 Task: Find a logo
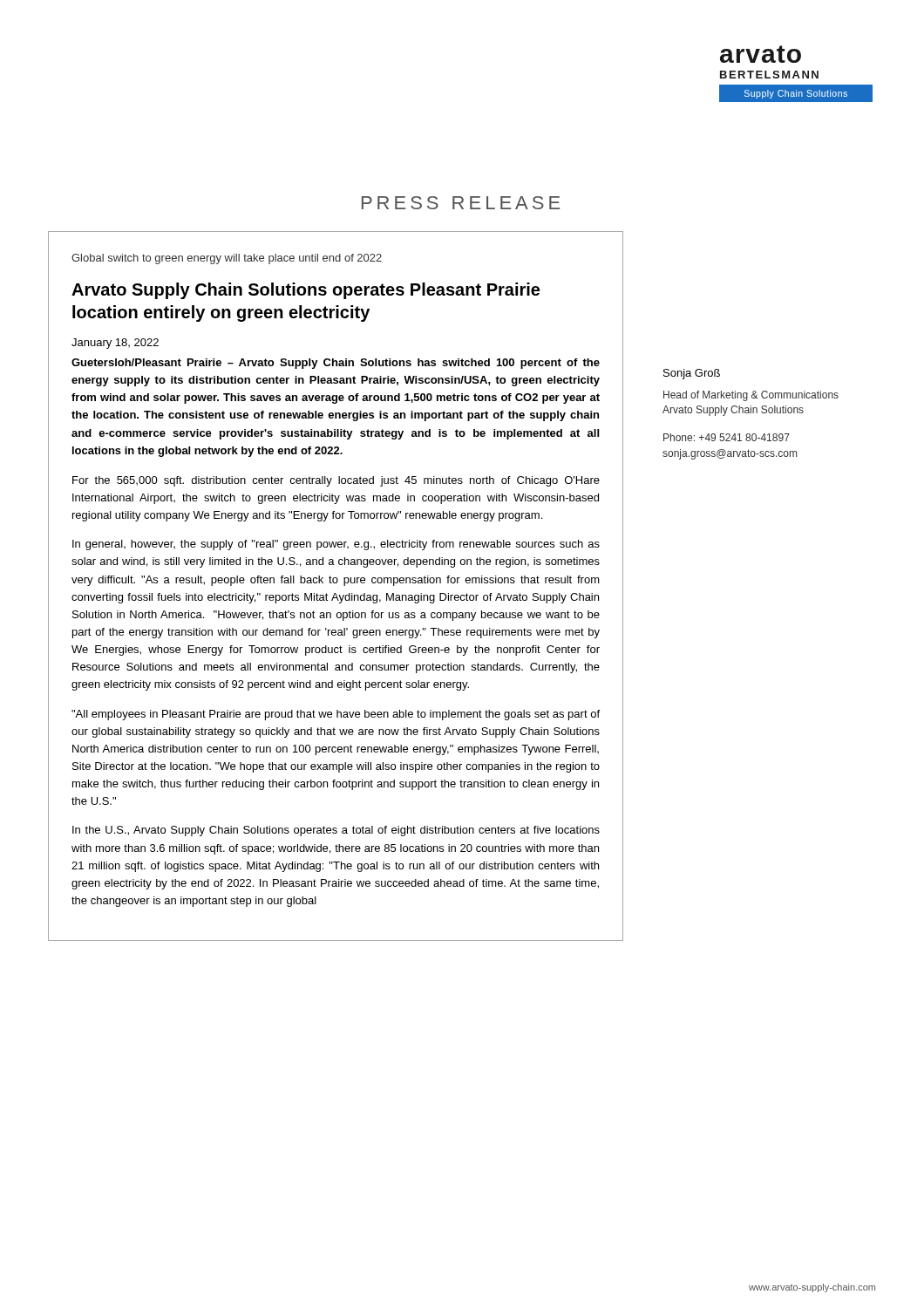[798, 72]
